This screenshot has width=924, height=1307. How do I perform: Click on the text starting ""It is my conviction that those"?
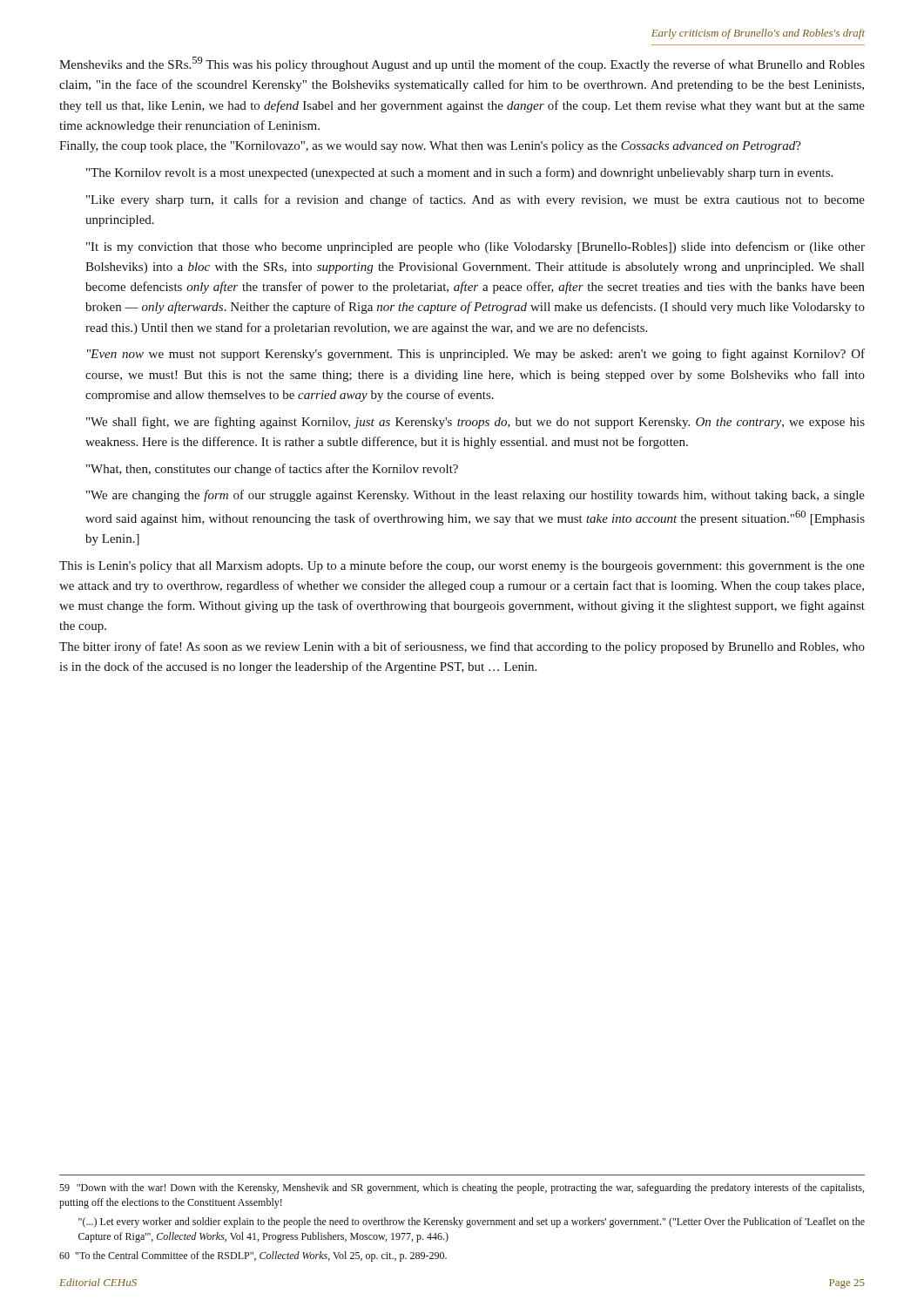pyautogui.click(x=475, y=287)
